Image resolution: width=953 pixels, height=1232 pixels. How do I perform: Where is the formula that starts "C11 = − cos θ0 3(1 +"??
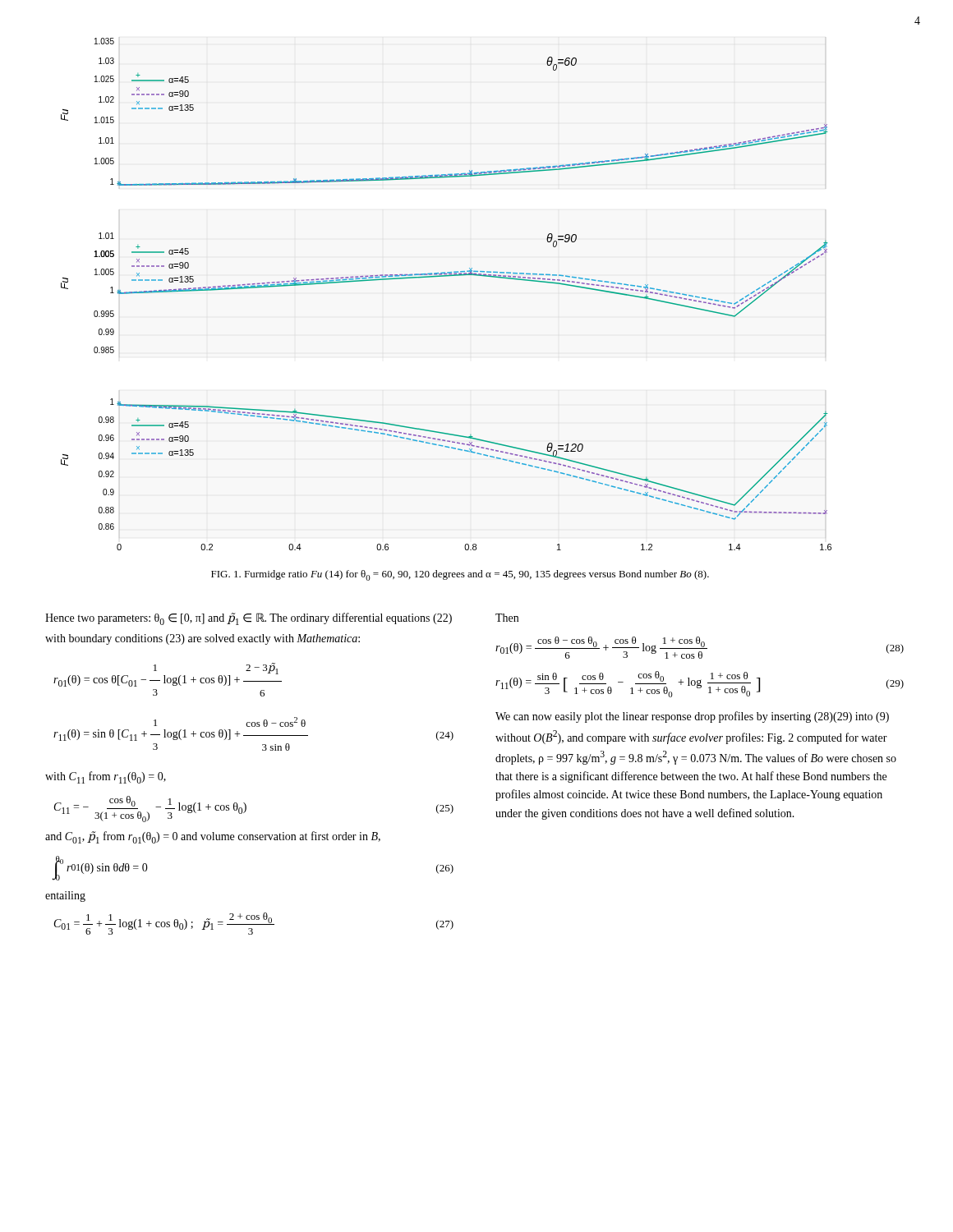tap(253, 808)
